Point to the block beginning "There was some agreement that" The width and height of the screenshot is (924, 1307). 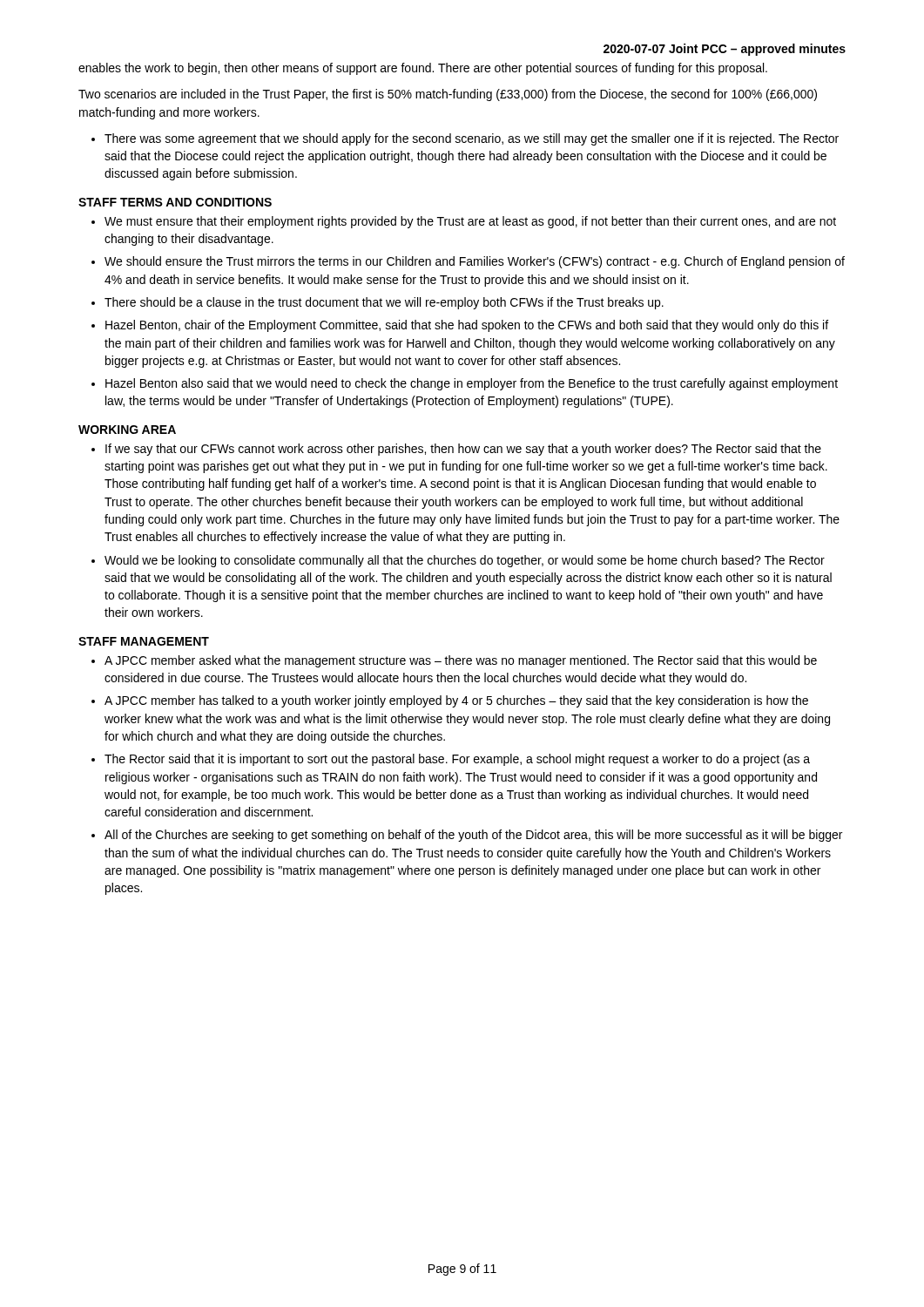point(472,156)
